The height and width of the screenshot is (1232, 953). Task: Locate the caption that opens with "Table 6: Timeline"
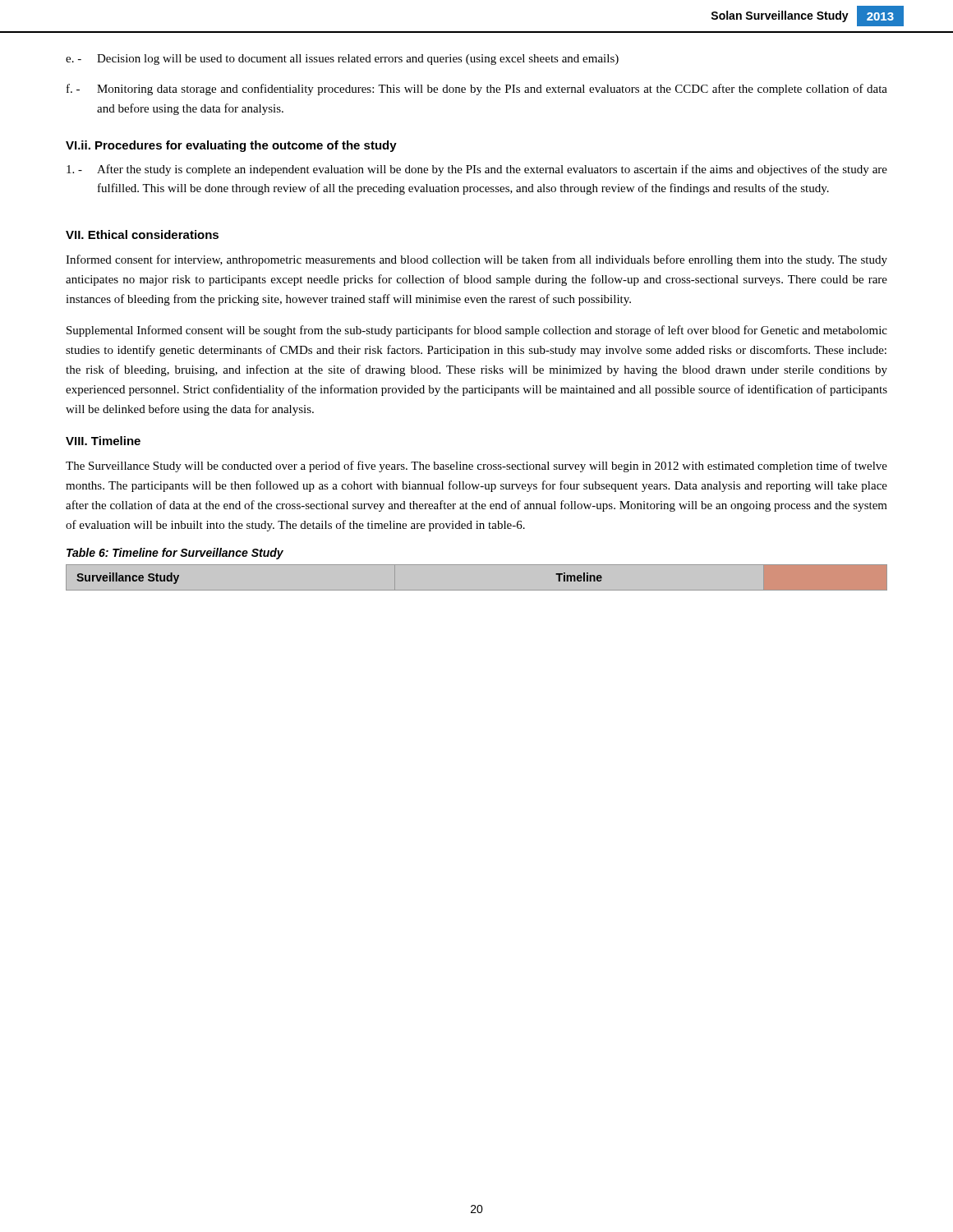point(174,553)
